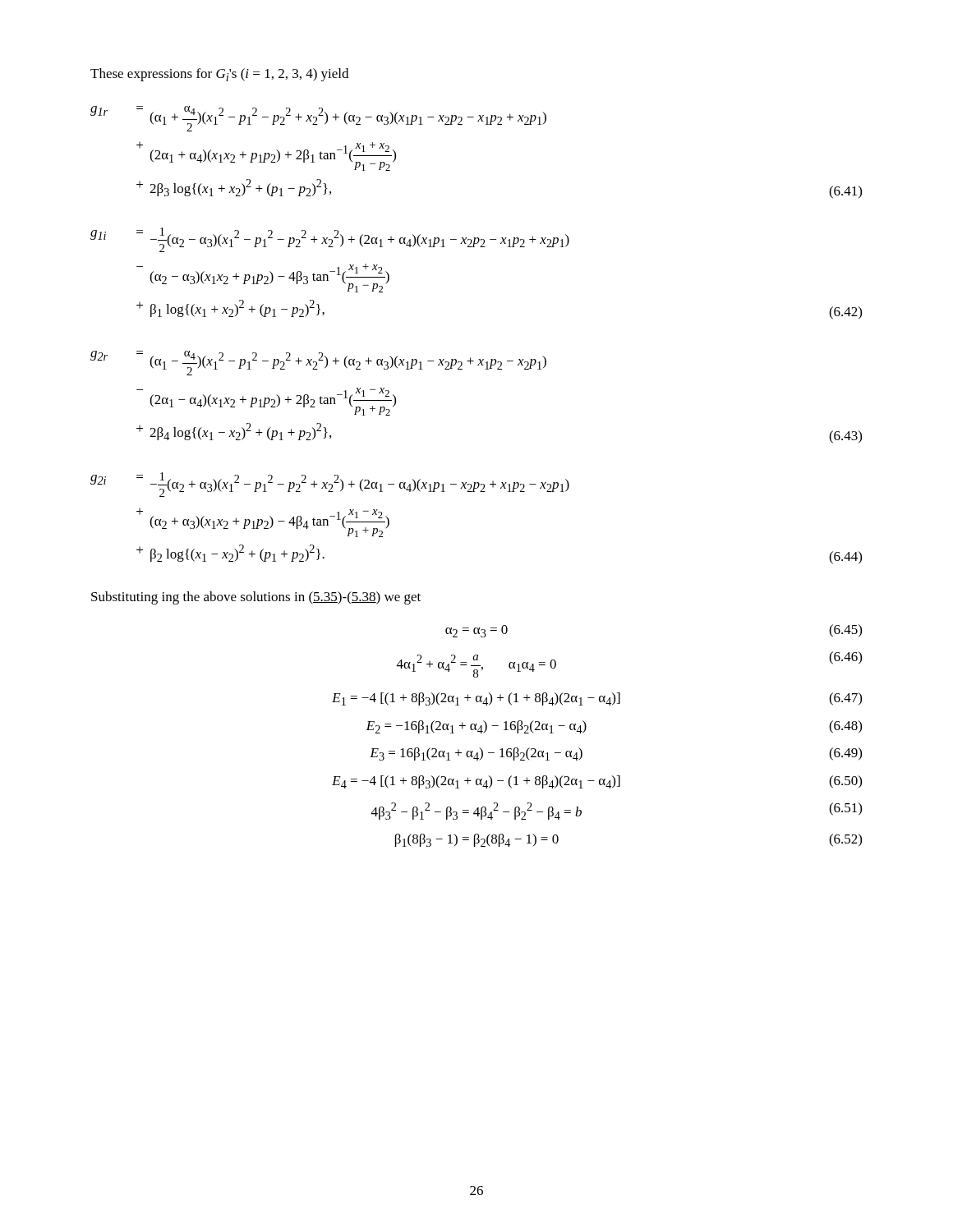This screenshot has height=1232, width=953.
Task: Select the block starting "4β32 − β12 − β3 ="
Action: pos(592,812)
